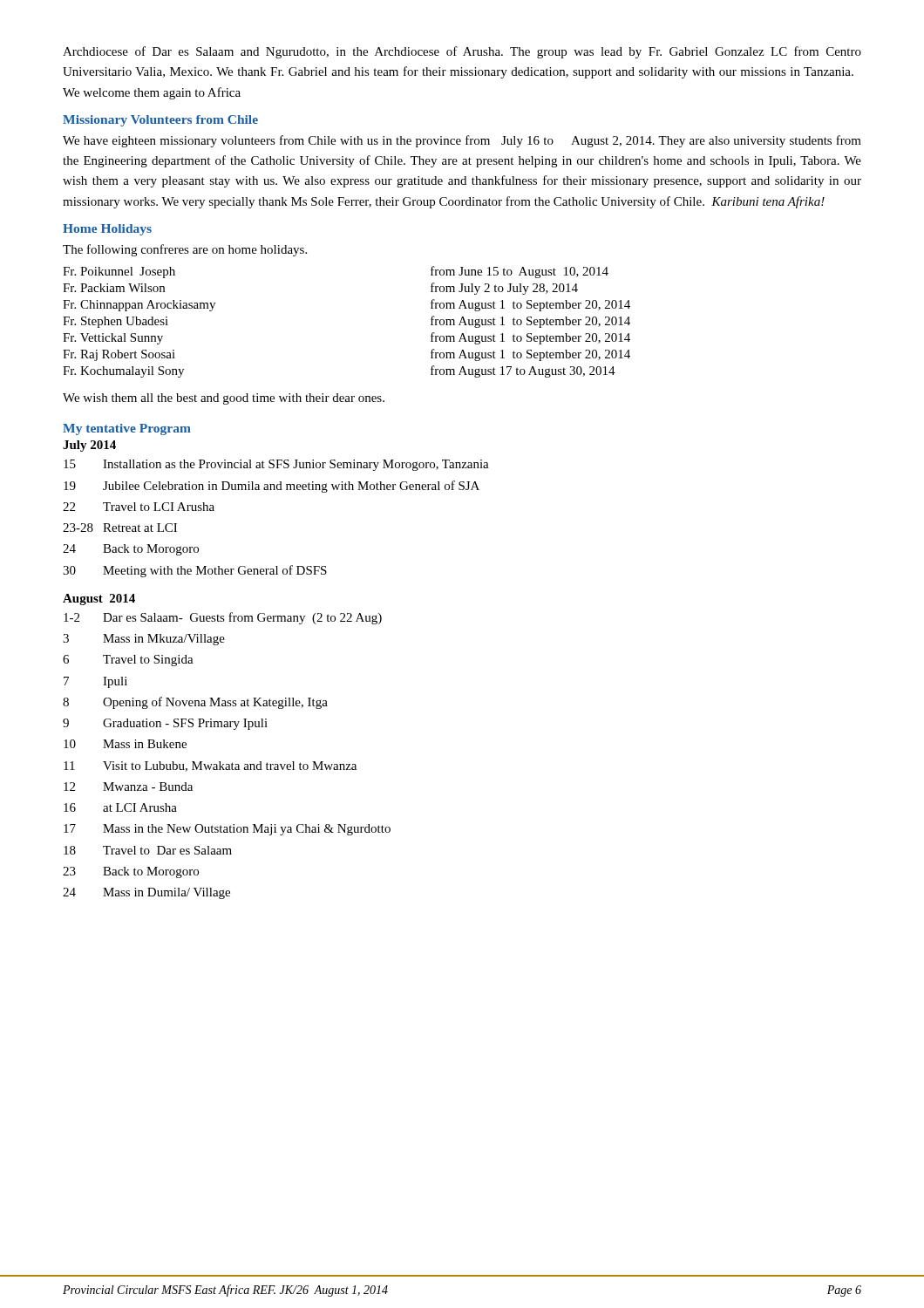The image size is (924, 1308).
Task: Select the region starting "Home Holidays"
Action: pos(107,228)
